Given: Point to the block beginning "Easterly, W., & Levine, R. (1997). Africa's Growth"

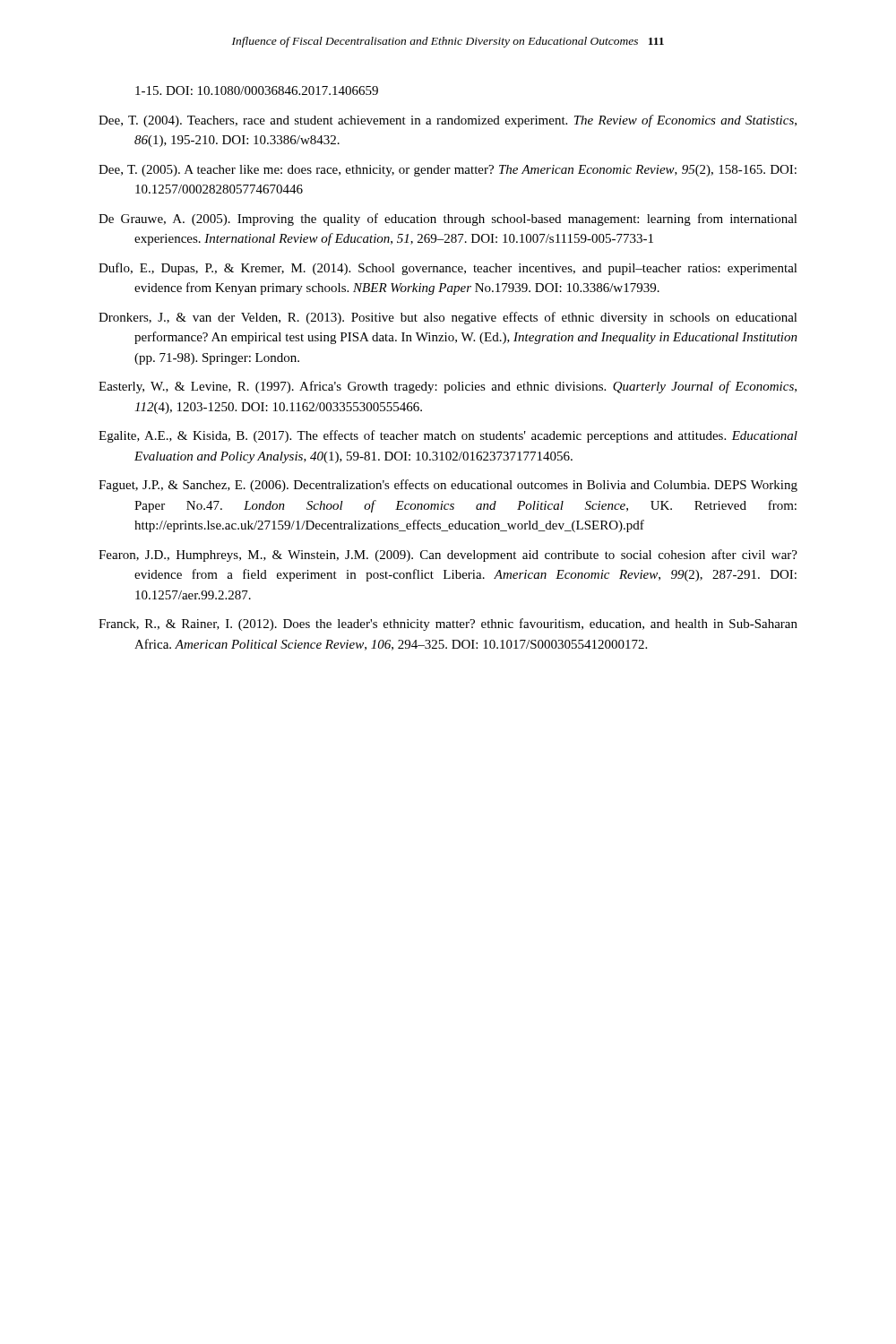Looking at the screenshot, I should pyautogui.click(x=448, y=396).
